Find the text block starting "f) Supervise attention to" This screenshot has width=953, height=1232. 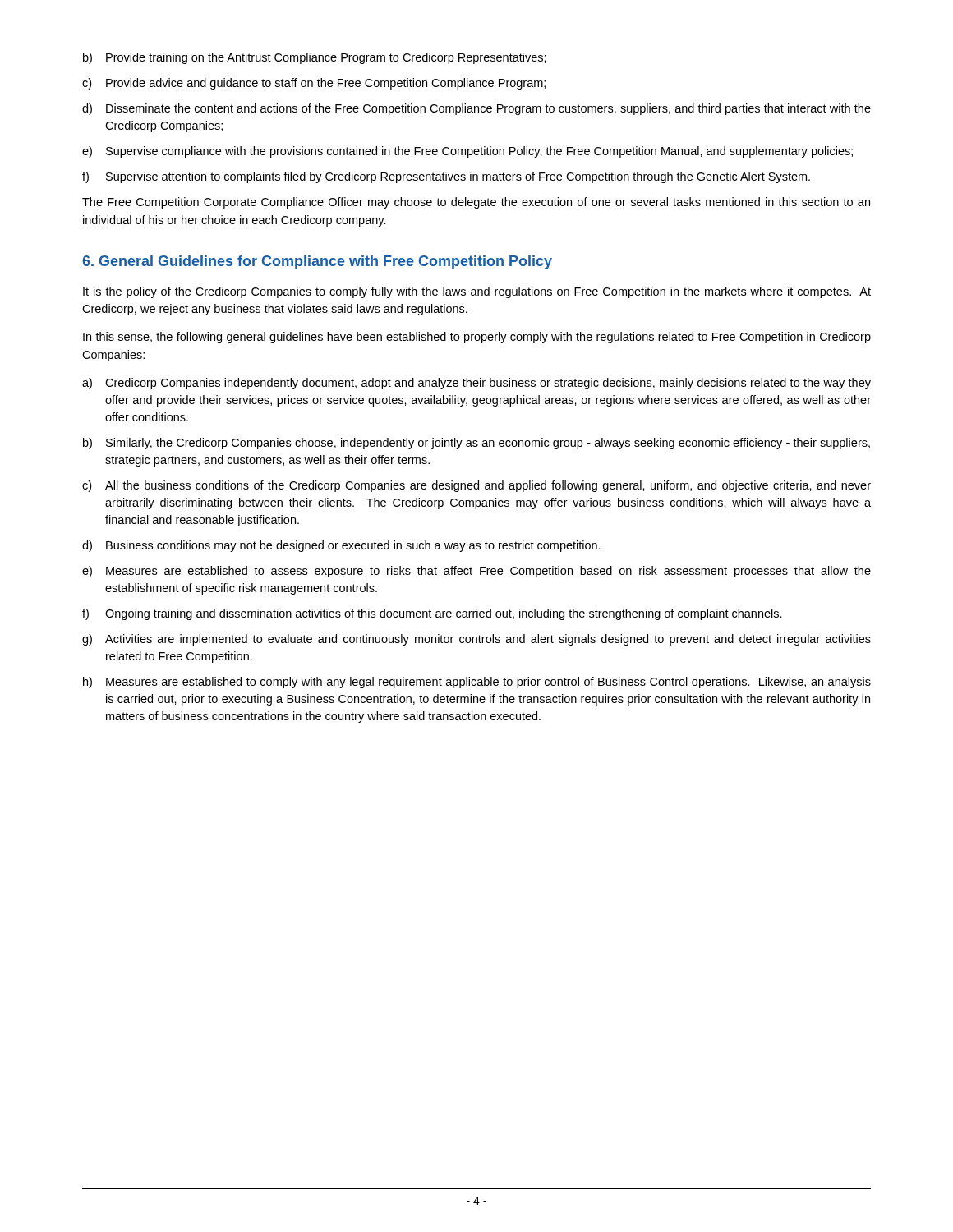(x=476, y=177)
